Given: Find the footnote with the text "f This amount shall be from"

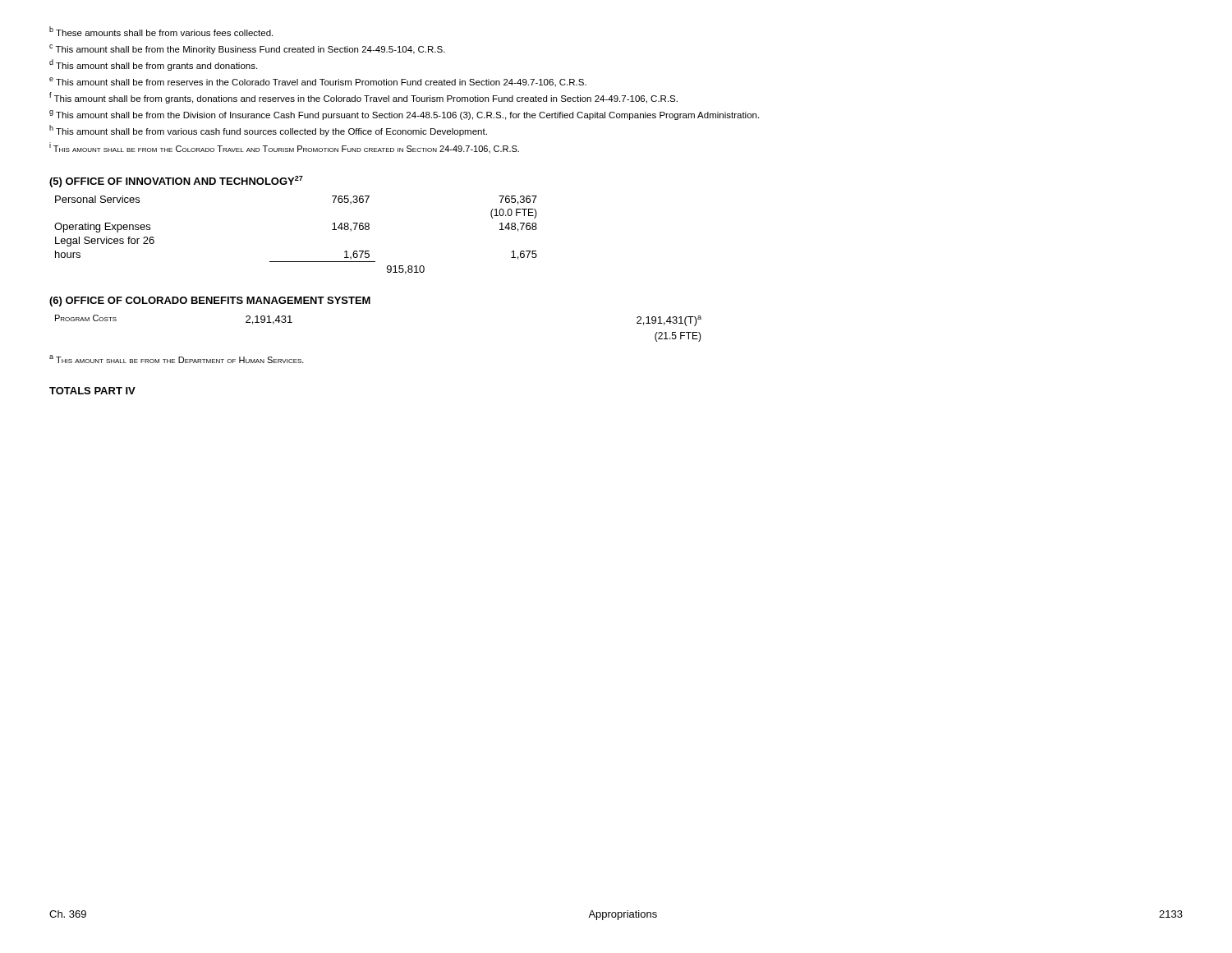Looking at the screenshot, I should tap(364, 98).
